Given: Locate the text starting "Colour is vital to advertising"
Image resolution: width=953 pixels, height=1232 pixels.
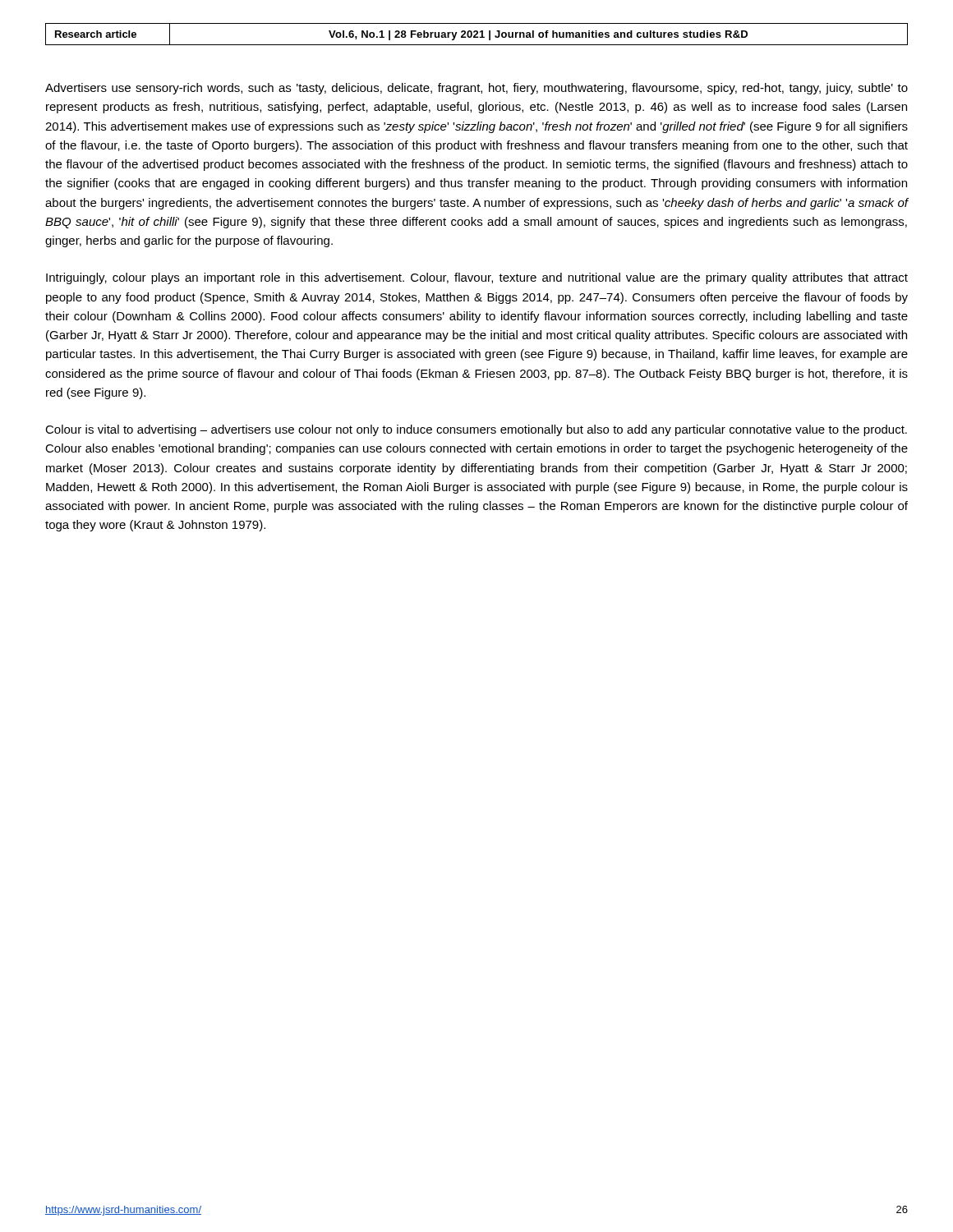Looking at the screenshot, I should (476, 477).
